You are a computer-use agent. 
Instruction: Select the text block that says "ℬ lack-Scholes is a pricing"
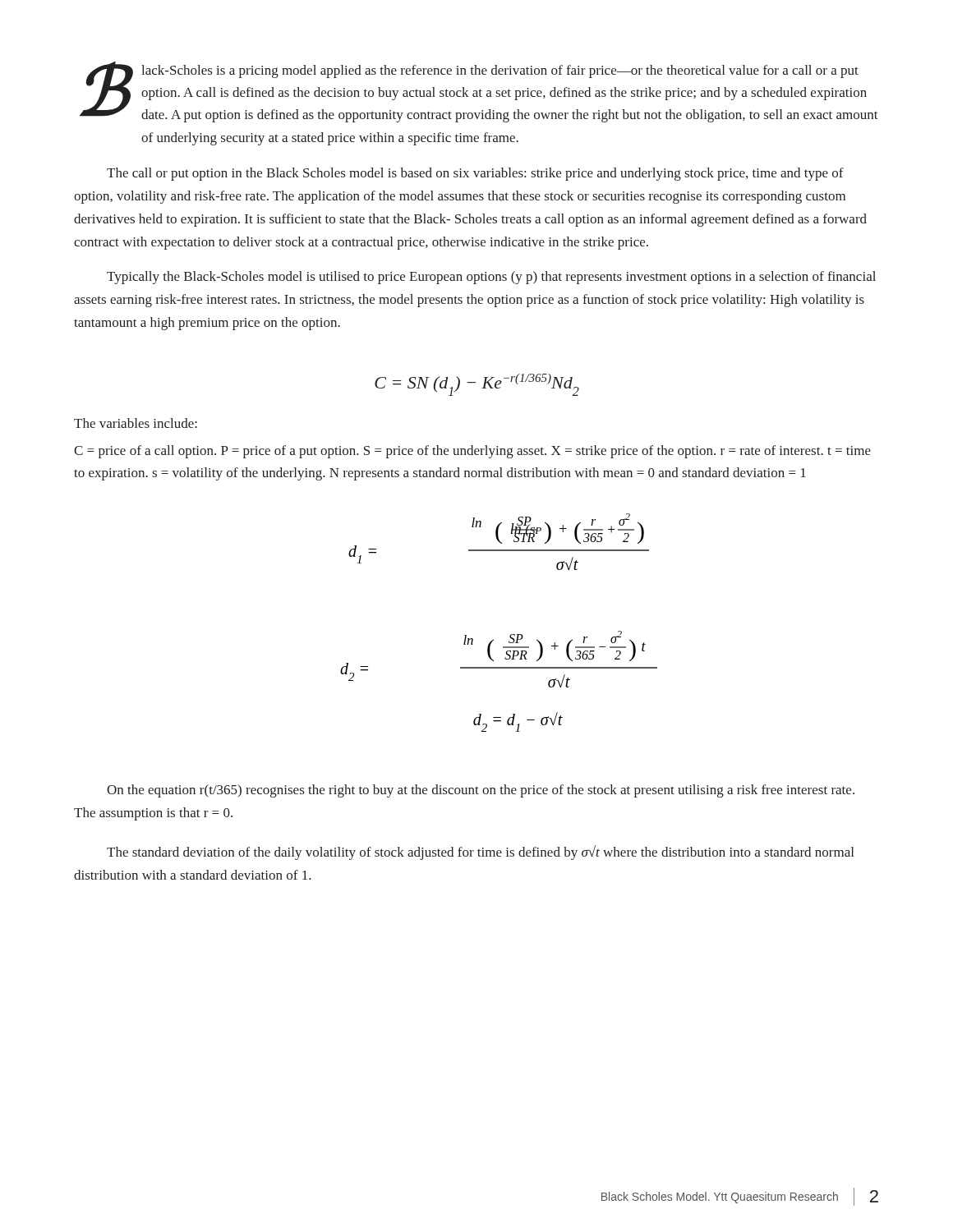coord(476,102)
